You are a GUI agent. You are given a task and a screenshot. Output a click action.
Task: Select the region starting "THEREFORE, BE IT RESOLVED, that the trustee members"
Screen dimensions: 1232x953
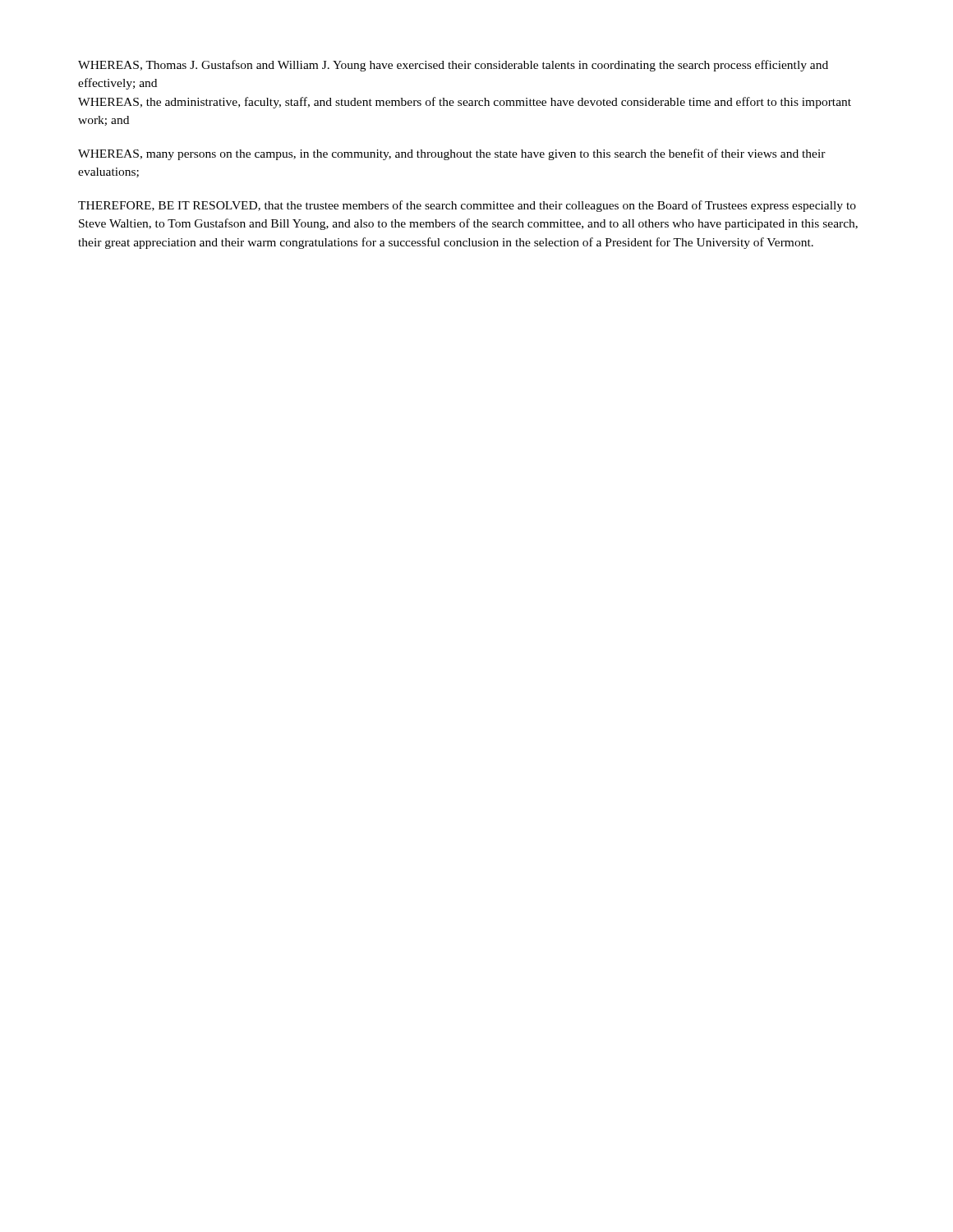(x=468, y=223)
